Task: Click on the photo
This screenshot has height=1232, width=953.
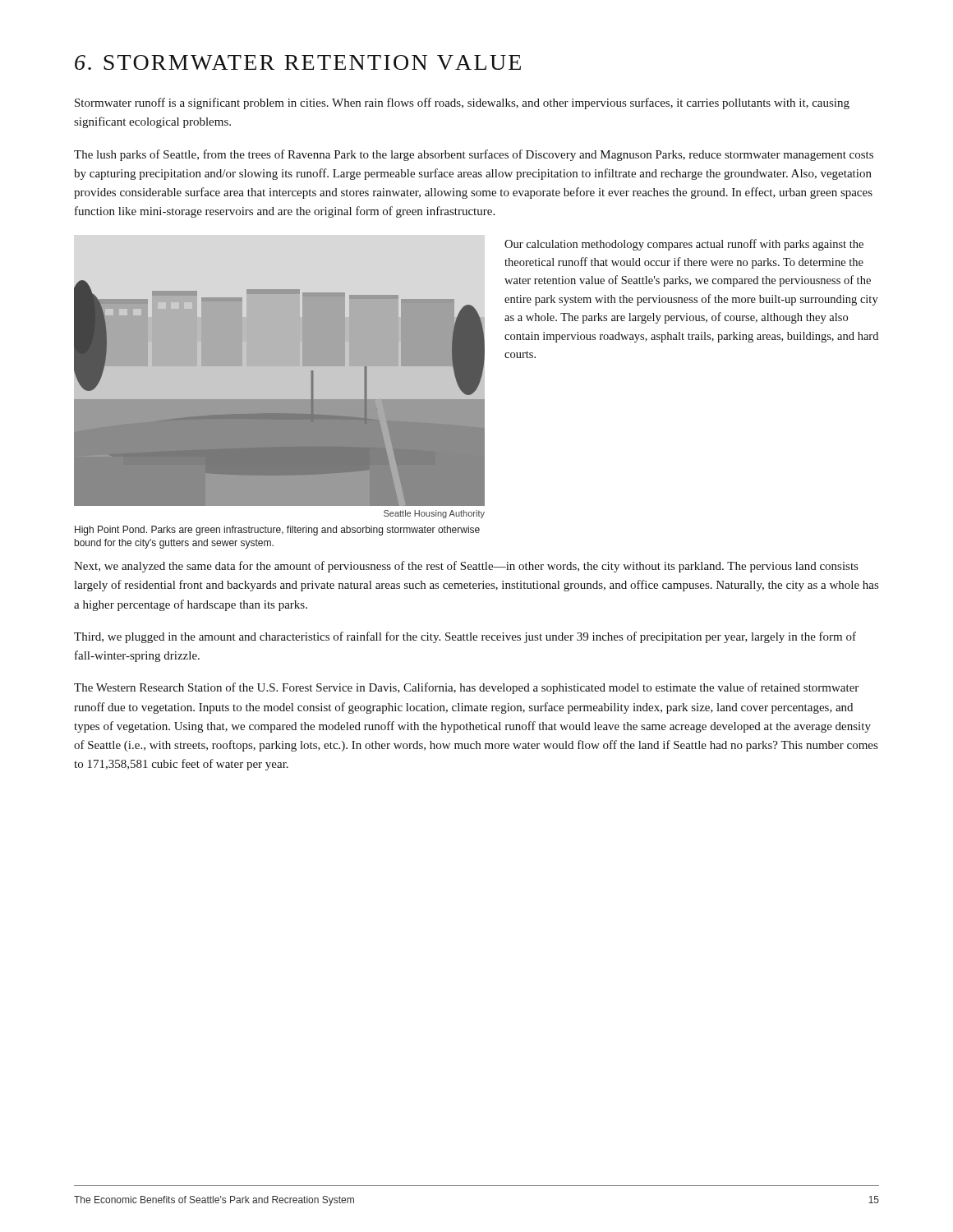Action: 279,370
